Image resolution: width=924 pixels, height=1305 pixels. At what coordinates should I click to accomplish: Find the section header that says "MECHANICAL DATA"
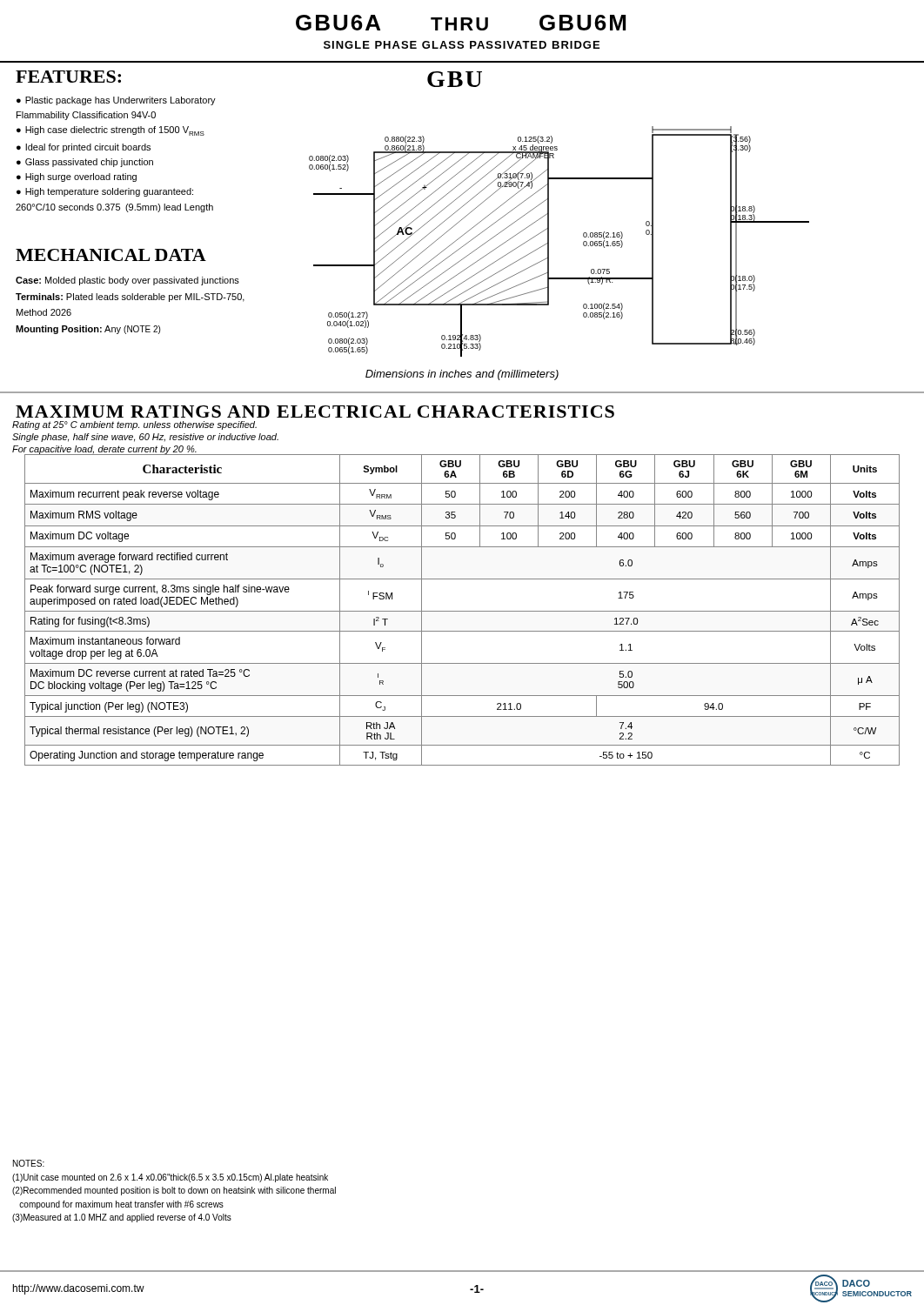(142, 255)
